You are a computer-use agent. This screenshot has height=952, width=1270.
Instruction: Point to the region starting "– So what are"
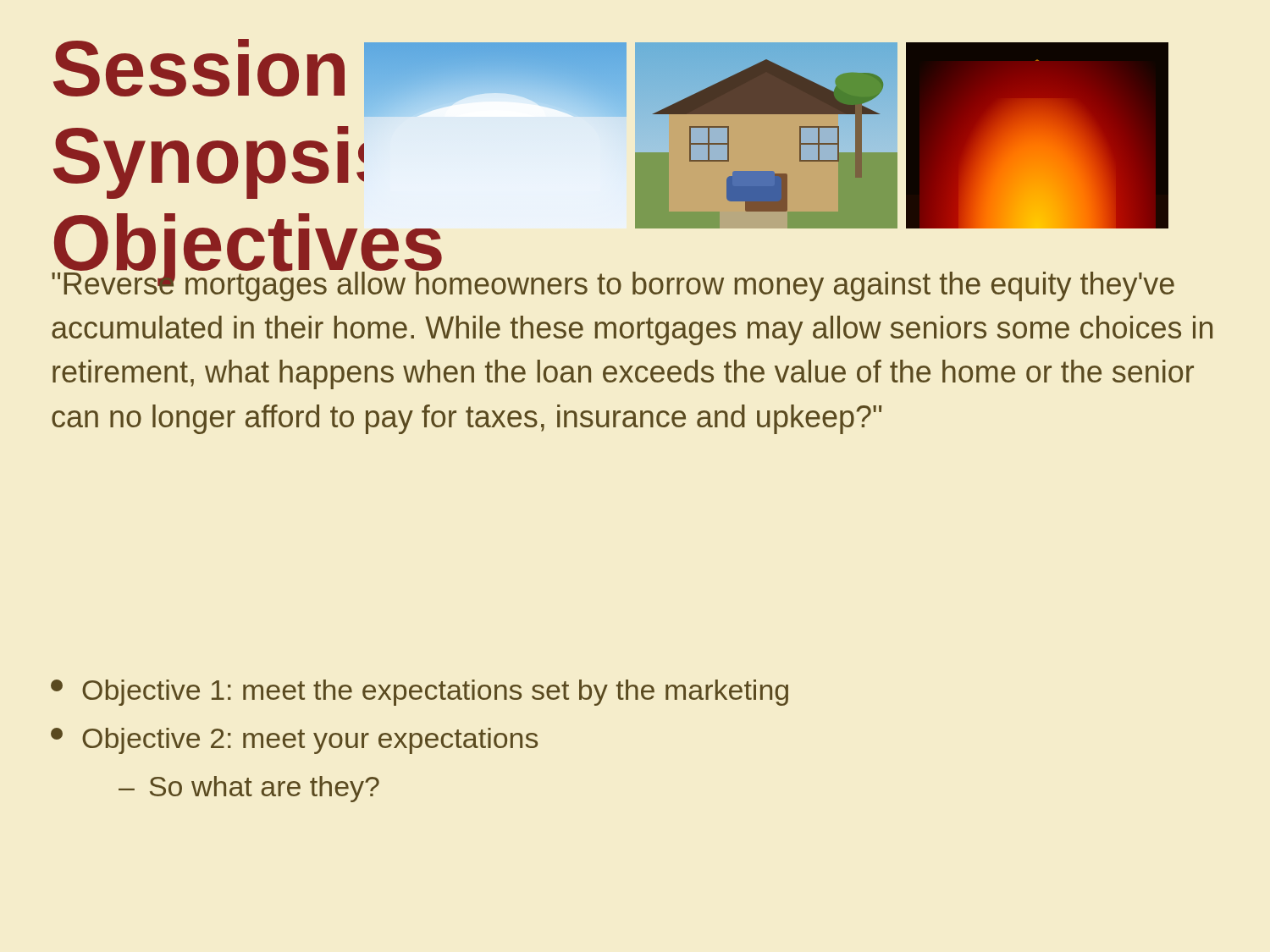[x=249, y=787]
